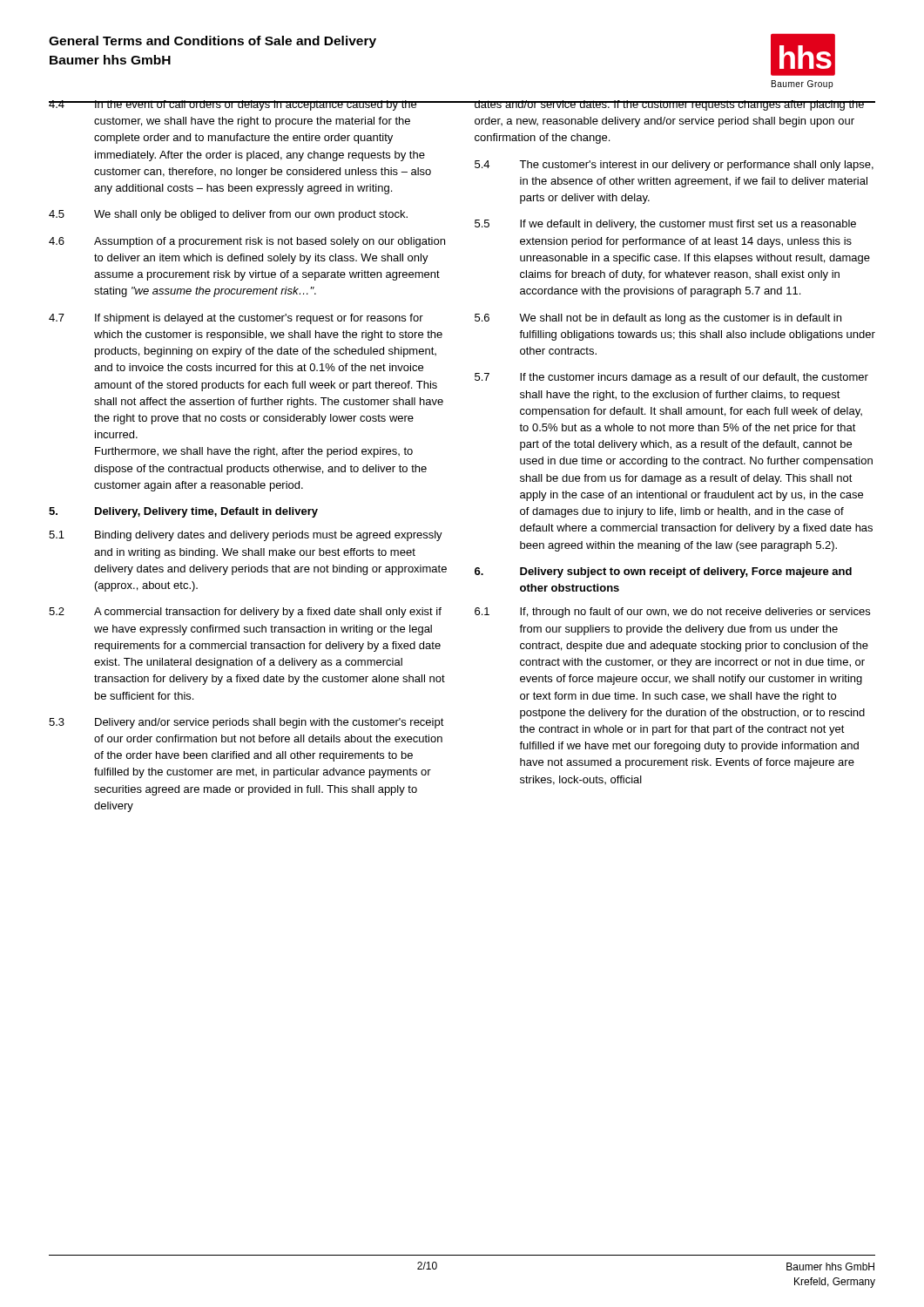Screen dimensions: 1307x924
Task: Locate the block of text that opens with "5.4 The customer's interest in our delivery or"
Action: pyautogui.click(x=675, y=181)
